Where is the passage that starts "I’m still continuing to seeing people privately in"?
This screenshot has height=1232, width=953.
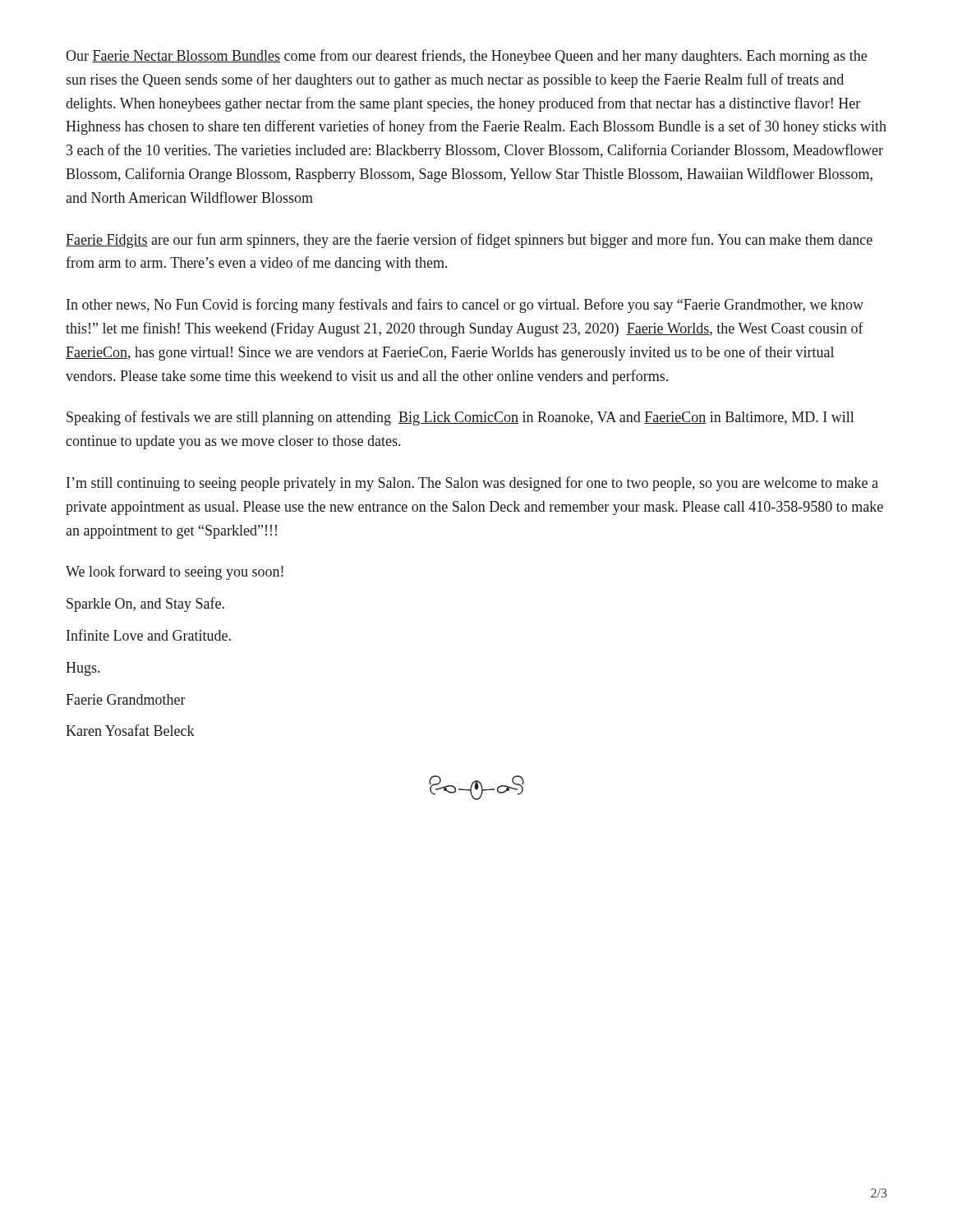475,507
